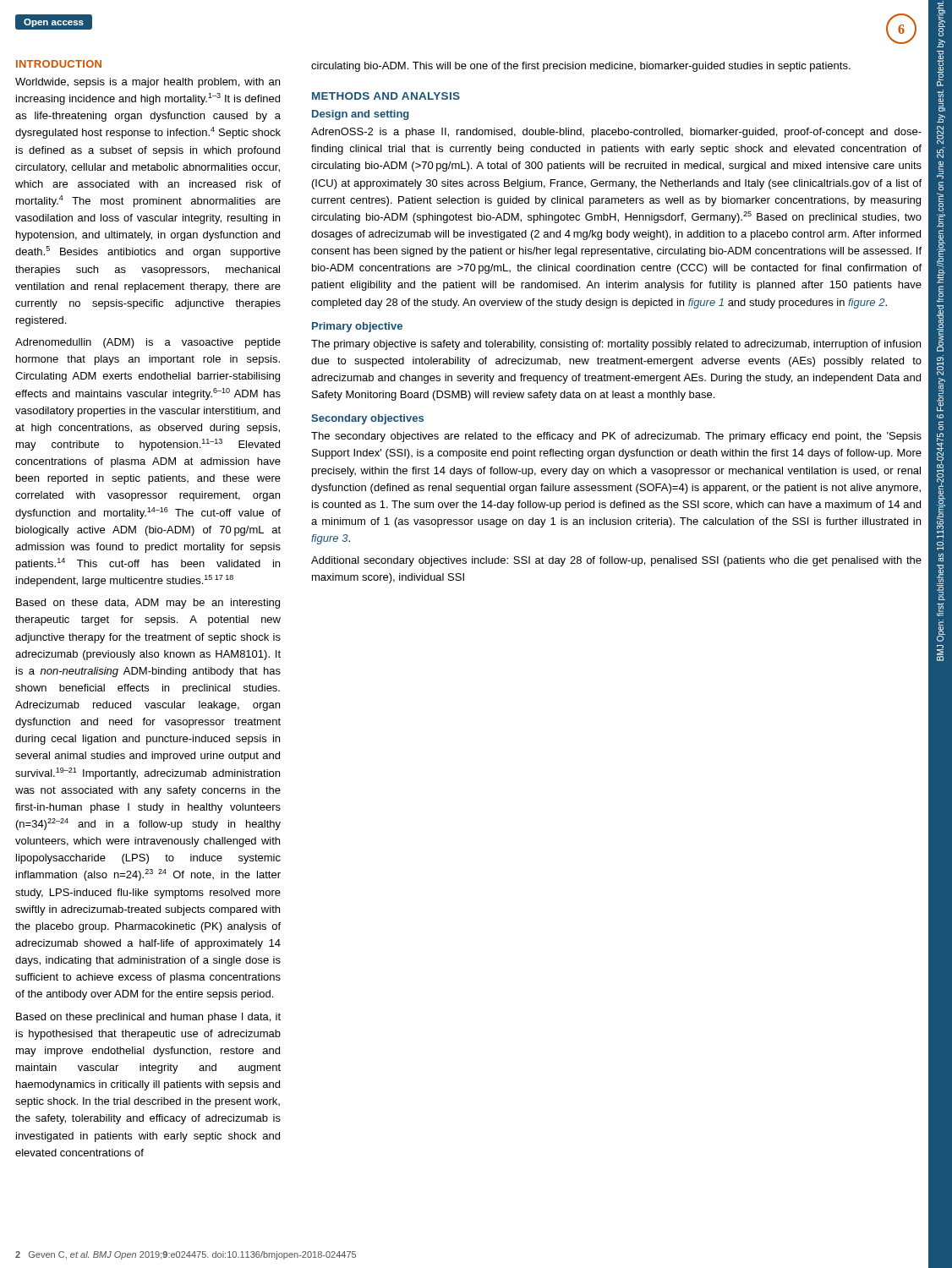This screenshot has height=1268, width=952.
Task: Click the passage that begins "Additional secondary objectives include: SSI"
Action: point(616,569)
